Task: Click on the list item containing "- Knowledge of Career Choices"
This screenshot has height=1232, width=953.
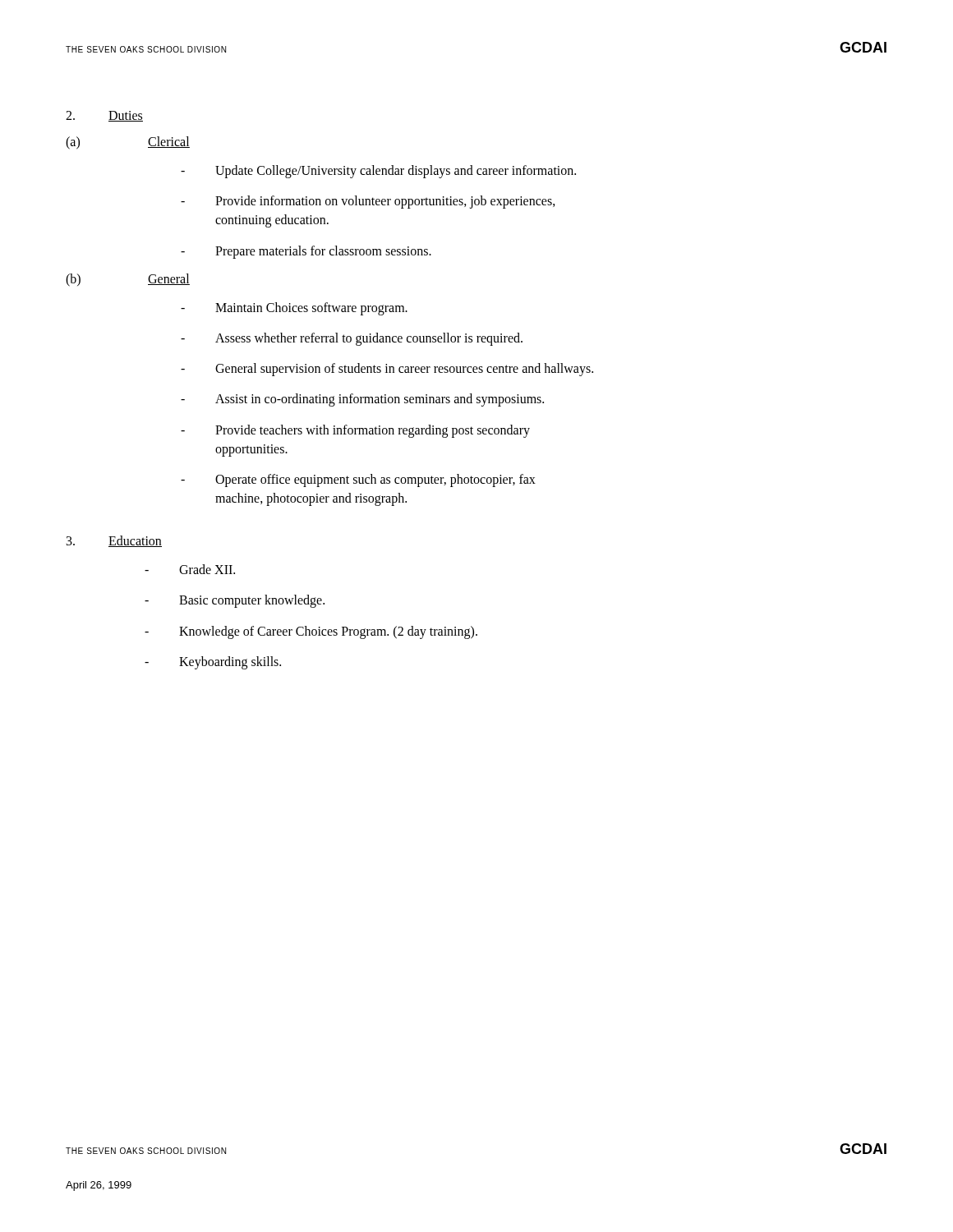Action: (311, 631)
